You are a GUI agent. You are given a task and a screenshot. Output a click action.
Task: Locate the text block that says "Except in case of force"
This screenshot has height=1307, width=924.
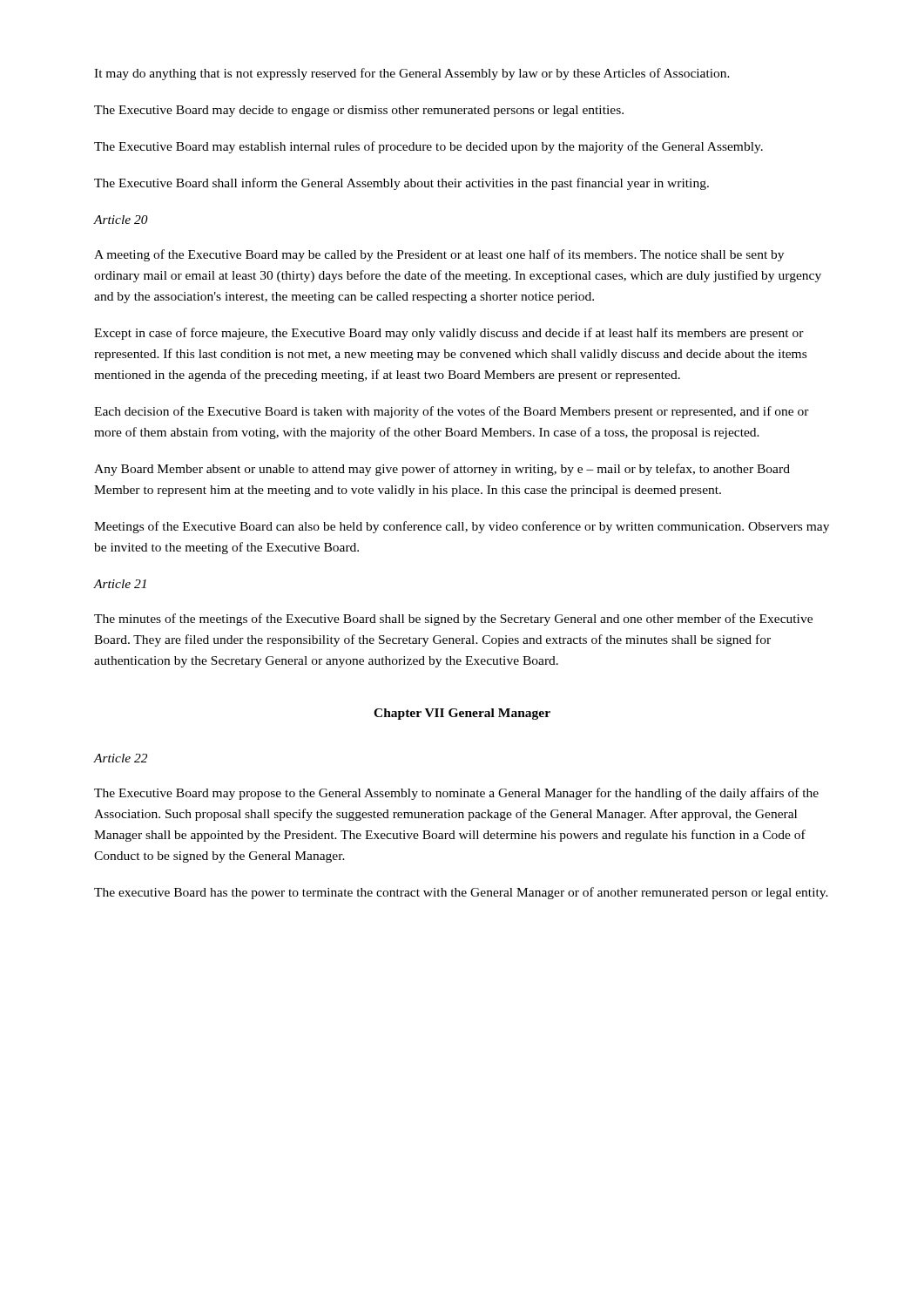click(x=451, y=353)
